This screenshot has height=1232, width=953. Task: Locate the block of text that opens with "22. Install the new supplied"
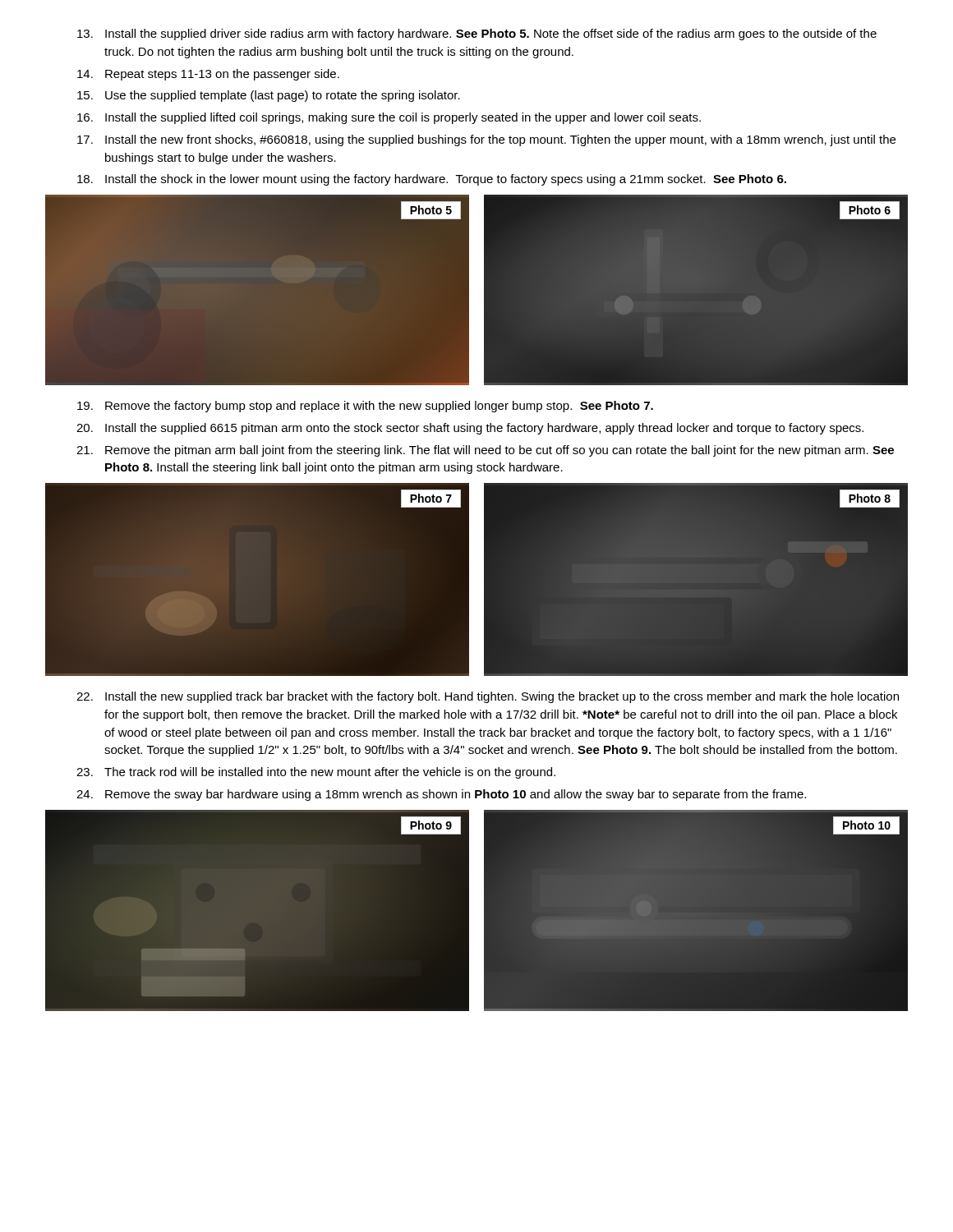coord(492,723)
